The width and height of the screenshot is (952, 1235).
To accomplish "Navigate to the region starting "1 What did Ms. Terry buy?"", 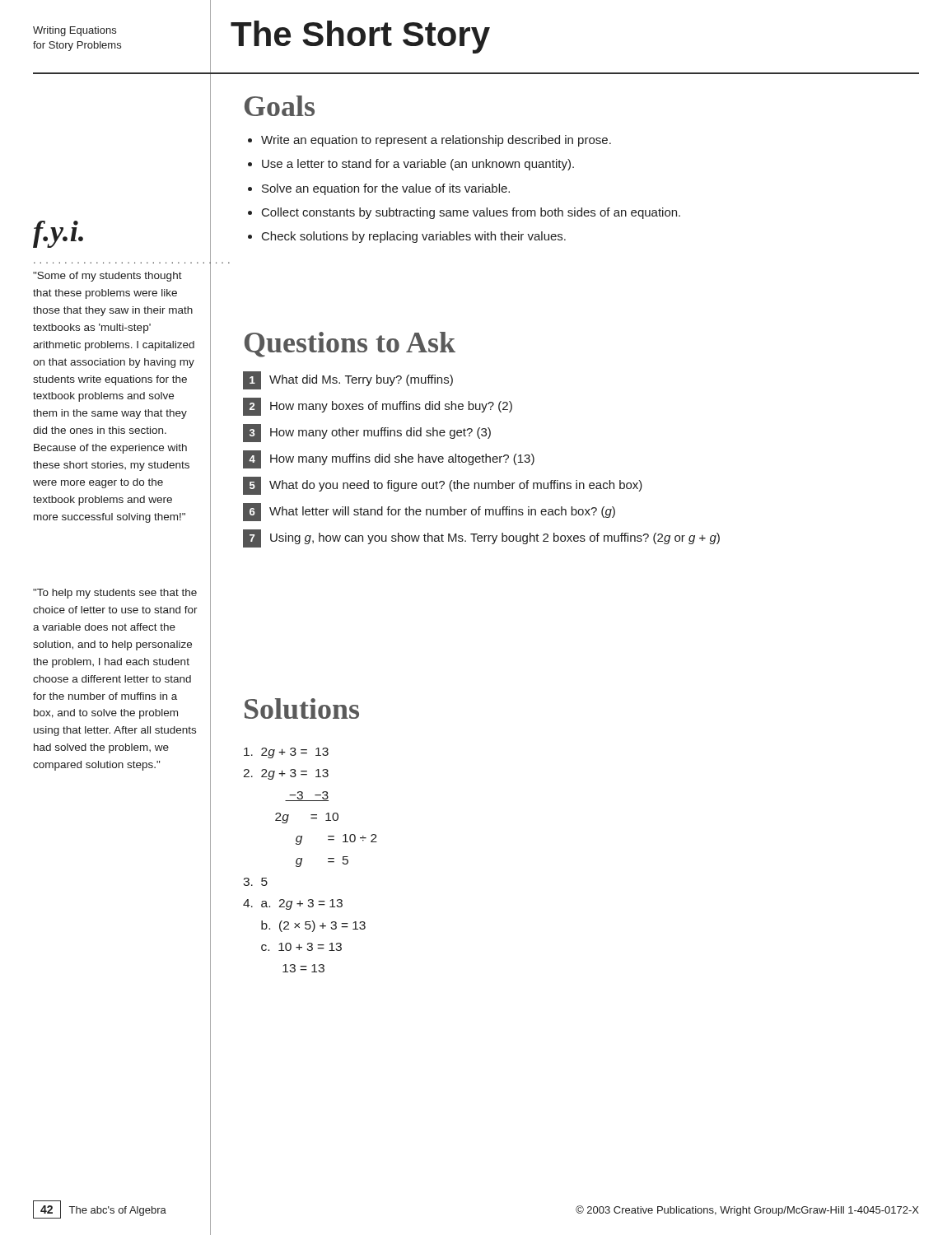I will coord(348,380).
